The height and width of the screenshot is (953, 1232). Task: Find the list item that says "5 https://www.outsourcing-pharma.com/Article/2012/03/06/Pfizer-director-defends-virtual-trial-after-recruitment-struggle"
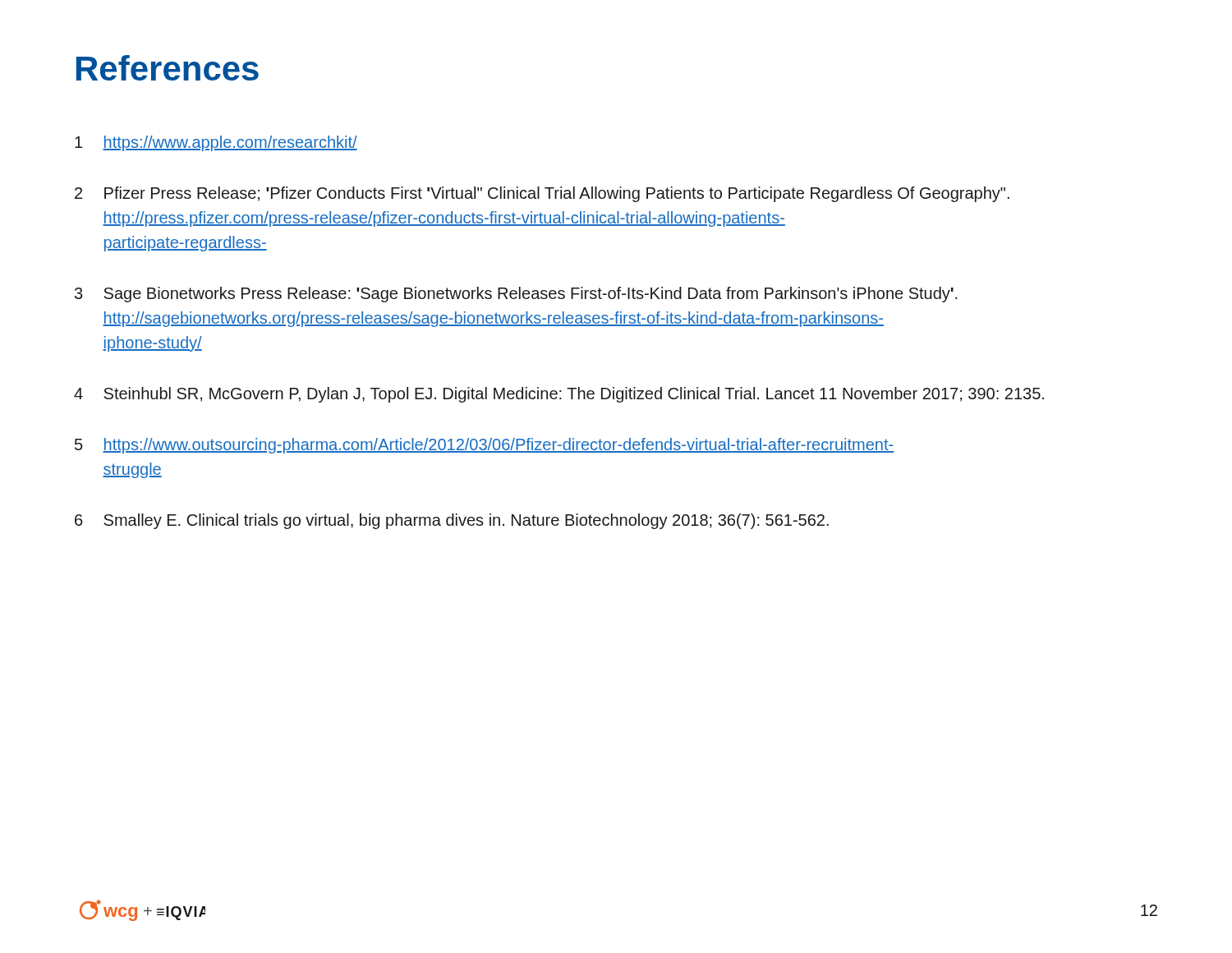point(614,457)
